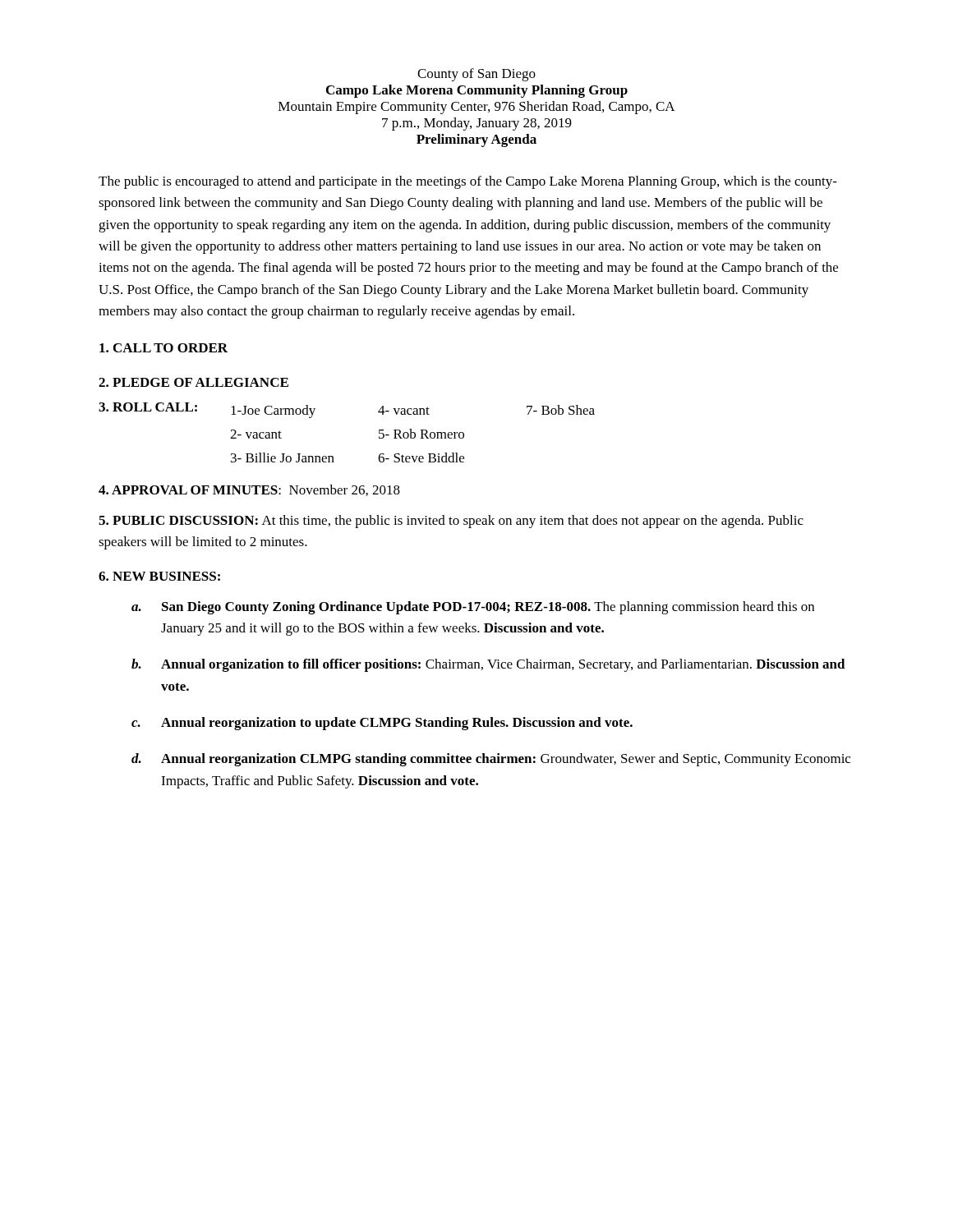Viewport: 953px width, 1232px height.
Task: Find the text block with the text "PUBLIC DISCUSSION: At this"
Action: pos(451,531)
